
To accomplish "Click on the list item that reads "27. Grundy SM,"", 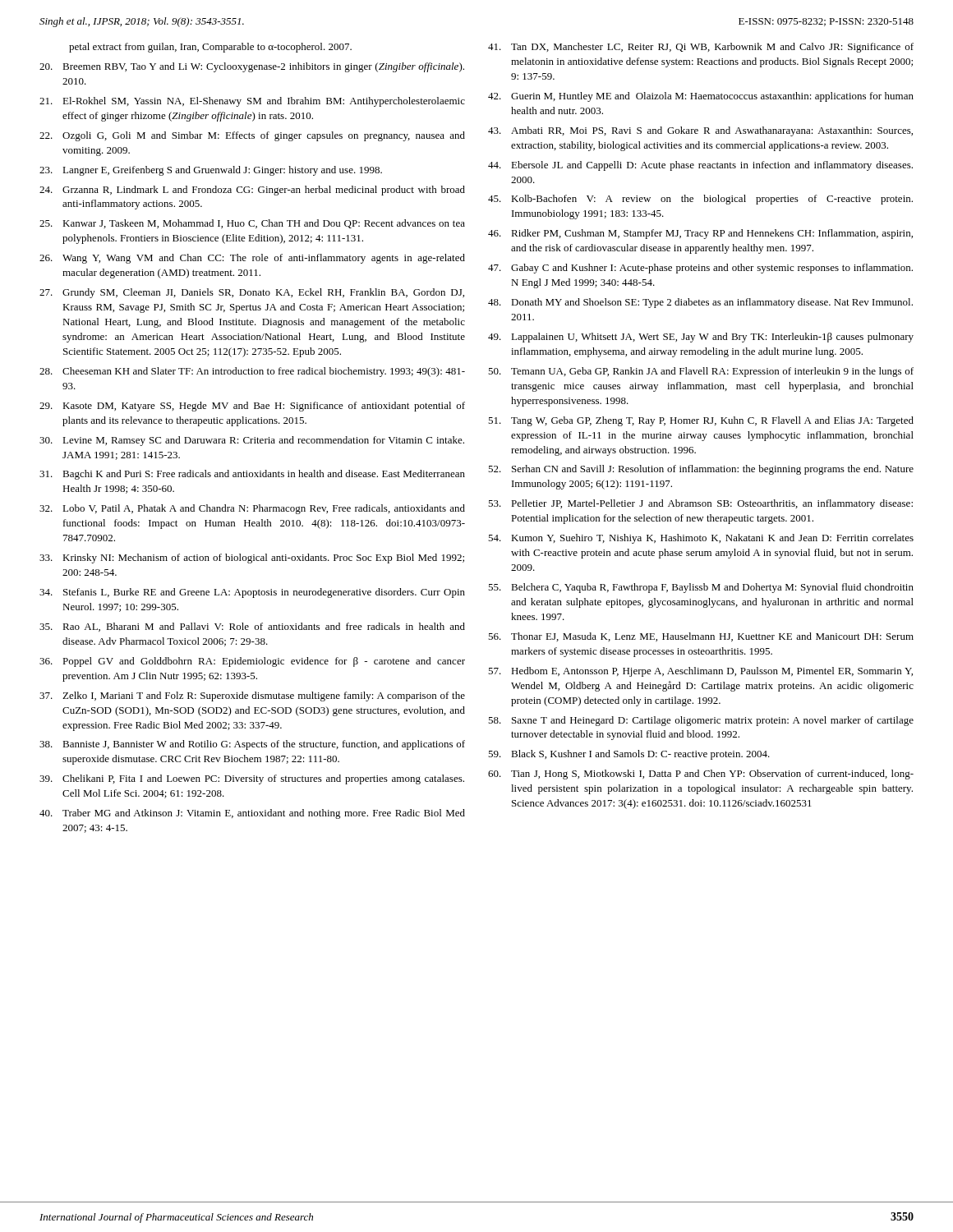I will (x=252, y=322).
